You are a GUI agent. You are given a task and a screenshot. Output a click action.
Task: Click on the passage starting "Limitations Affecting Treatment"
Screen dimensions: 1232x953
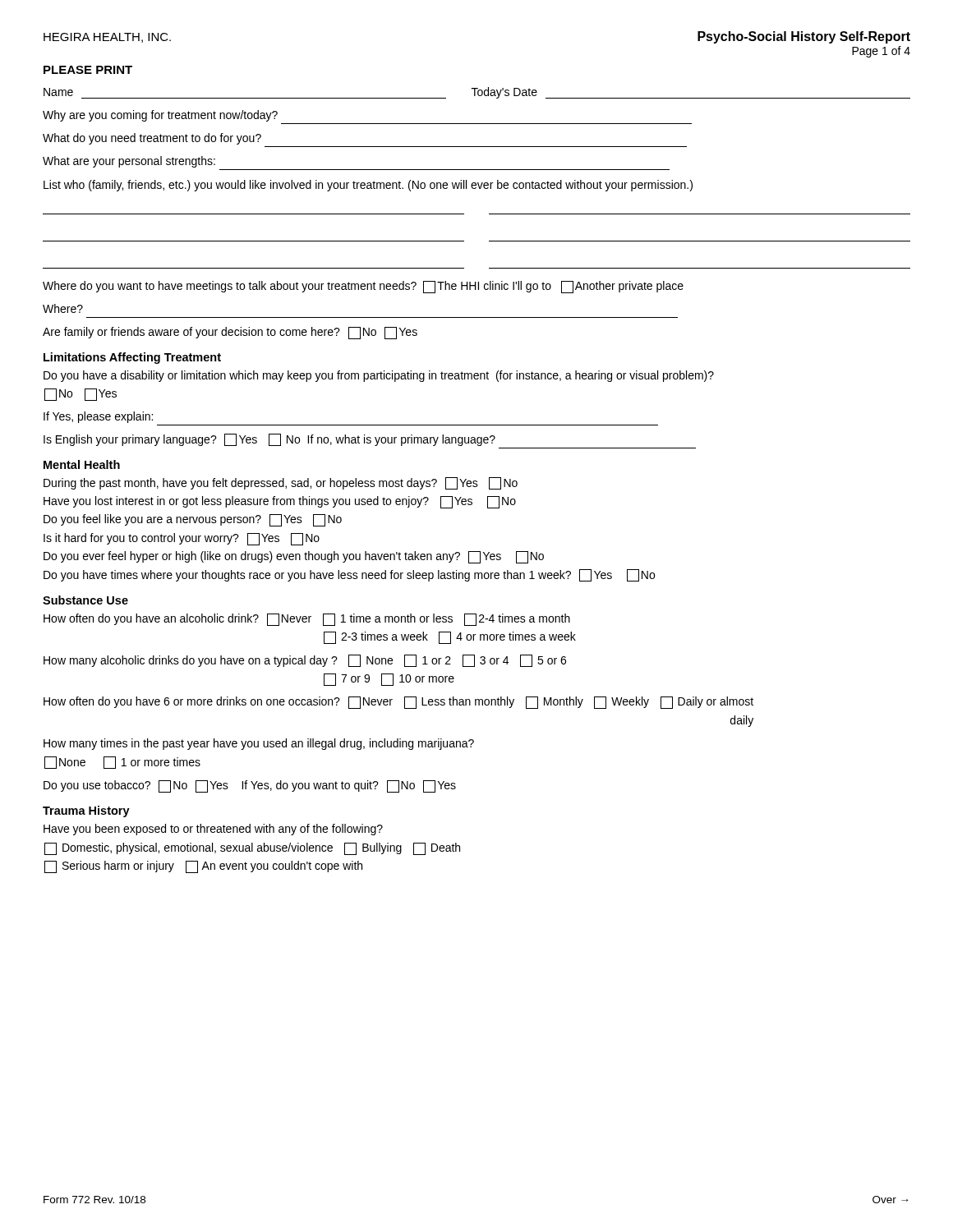pyautogui.click(x=132, y=357)
